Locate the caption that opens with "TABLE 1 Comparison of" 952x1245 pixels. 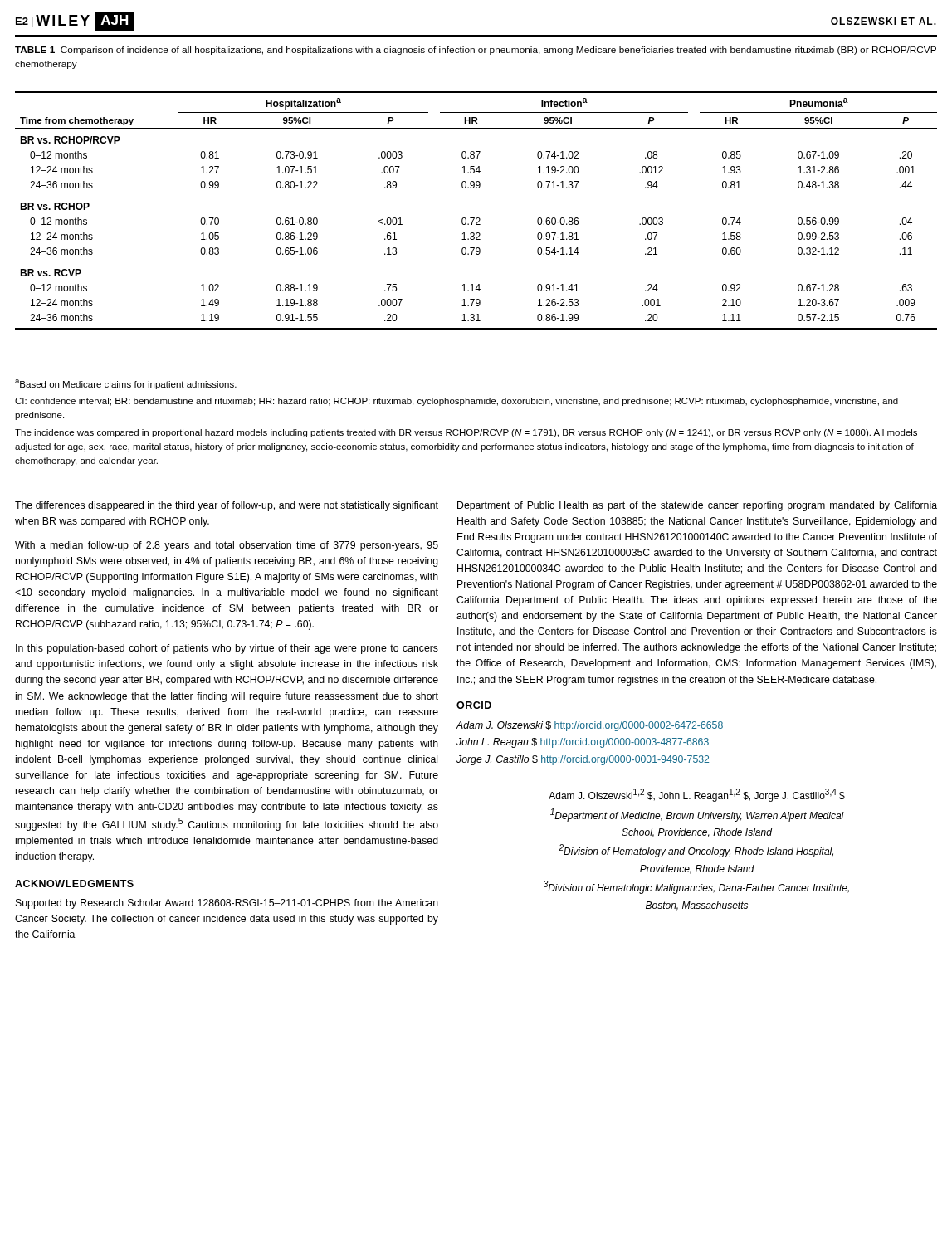pyautogui.click(x=476, y=57)
